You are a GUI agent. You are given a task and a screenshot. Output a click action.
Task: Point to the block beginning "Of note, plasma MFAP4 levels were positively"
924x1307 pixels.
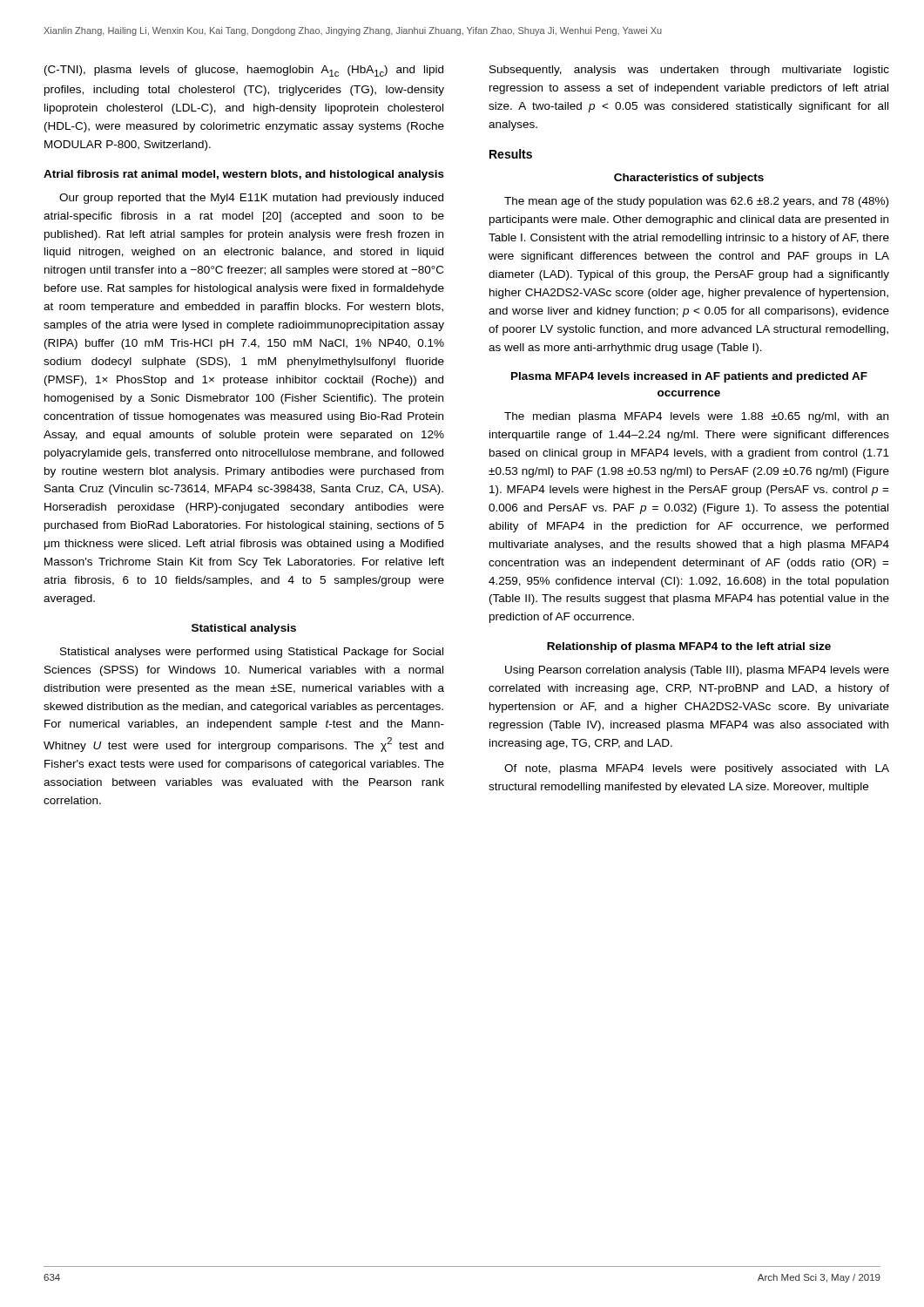pos(689,777)
